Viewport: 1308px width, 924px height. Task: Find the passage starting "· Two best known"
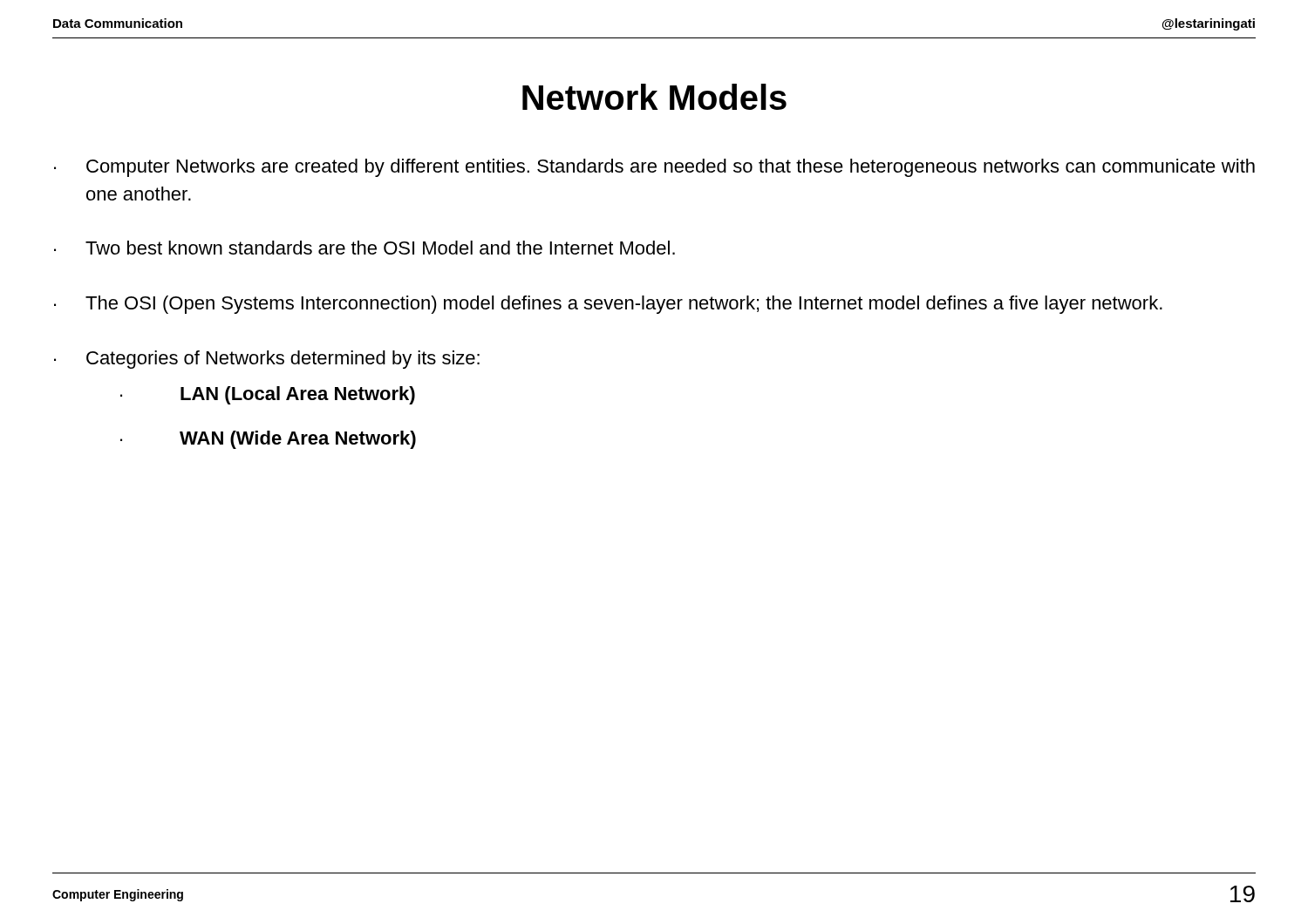pyautogui.click(x=654, y=249)
